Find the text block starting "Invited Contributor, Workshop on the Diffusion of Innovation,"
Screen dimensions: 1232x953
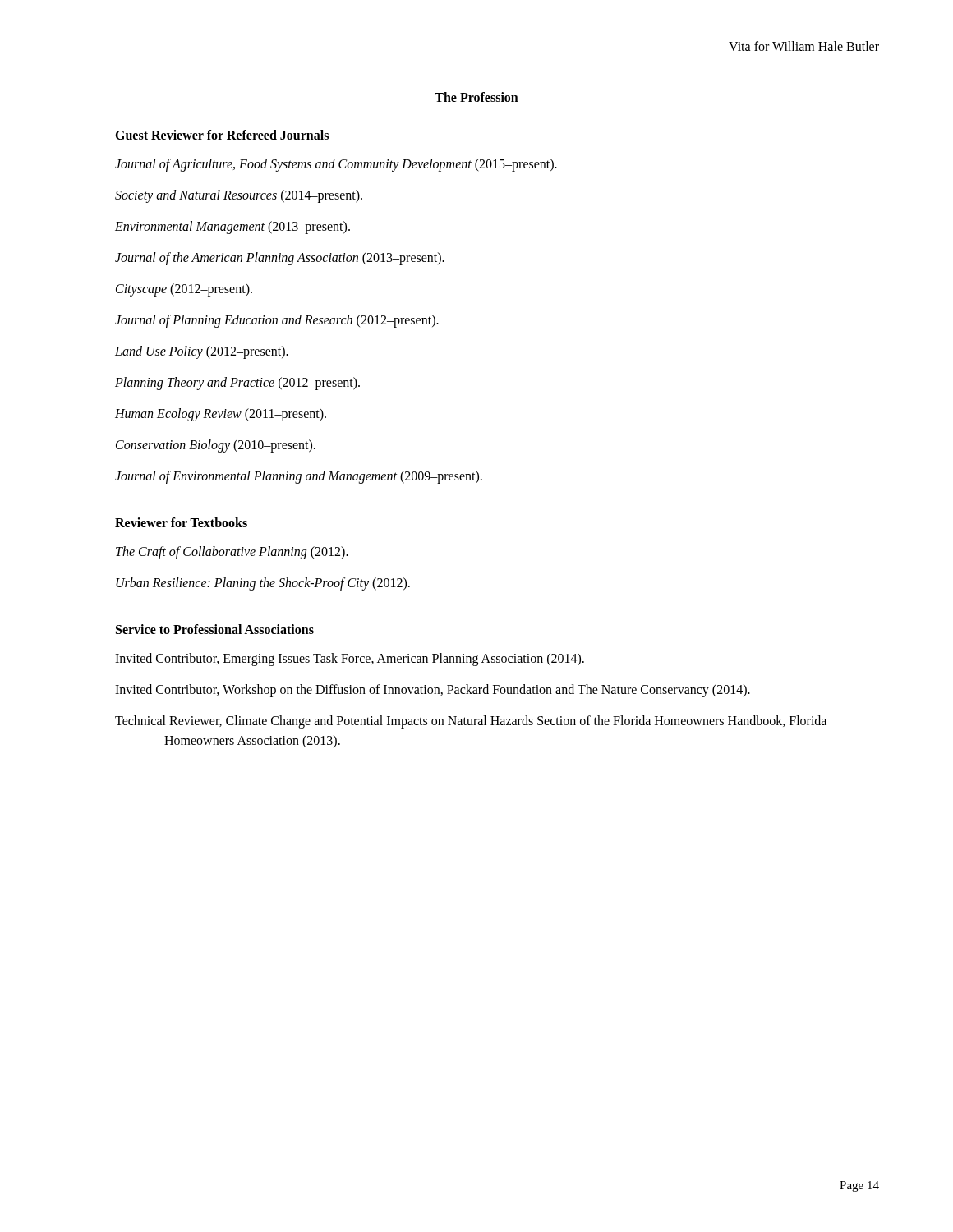433,689
